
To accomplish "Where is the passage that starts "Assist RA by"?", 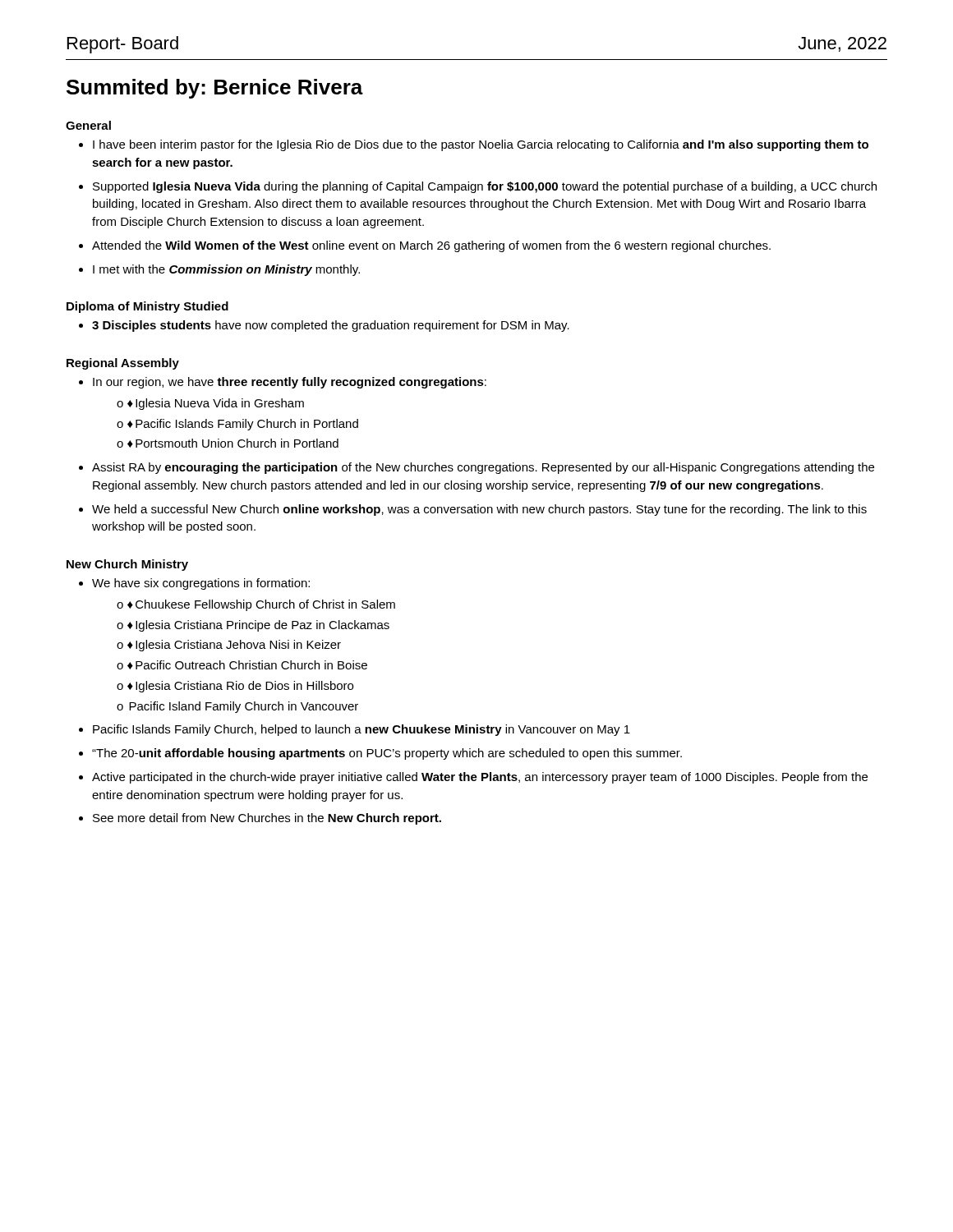I will click(x=484, y=476).
